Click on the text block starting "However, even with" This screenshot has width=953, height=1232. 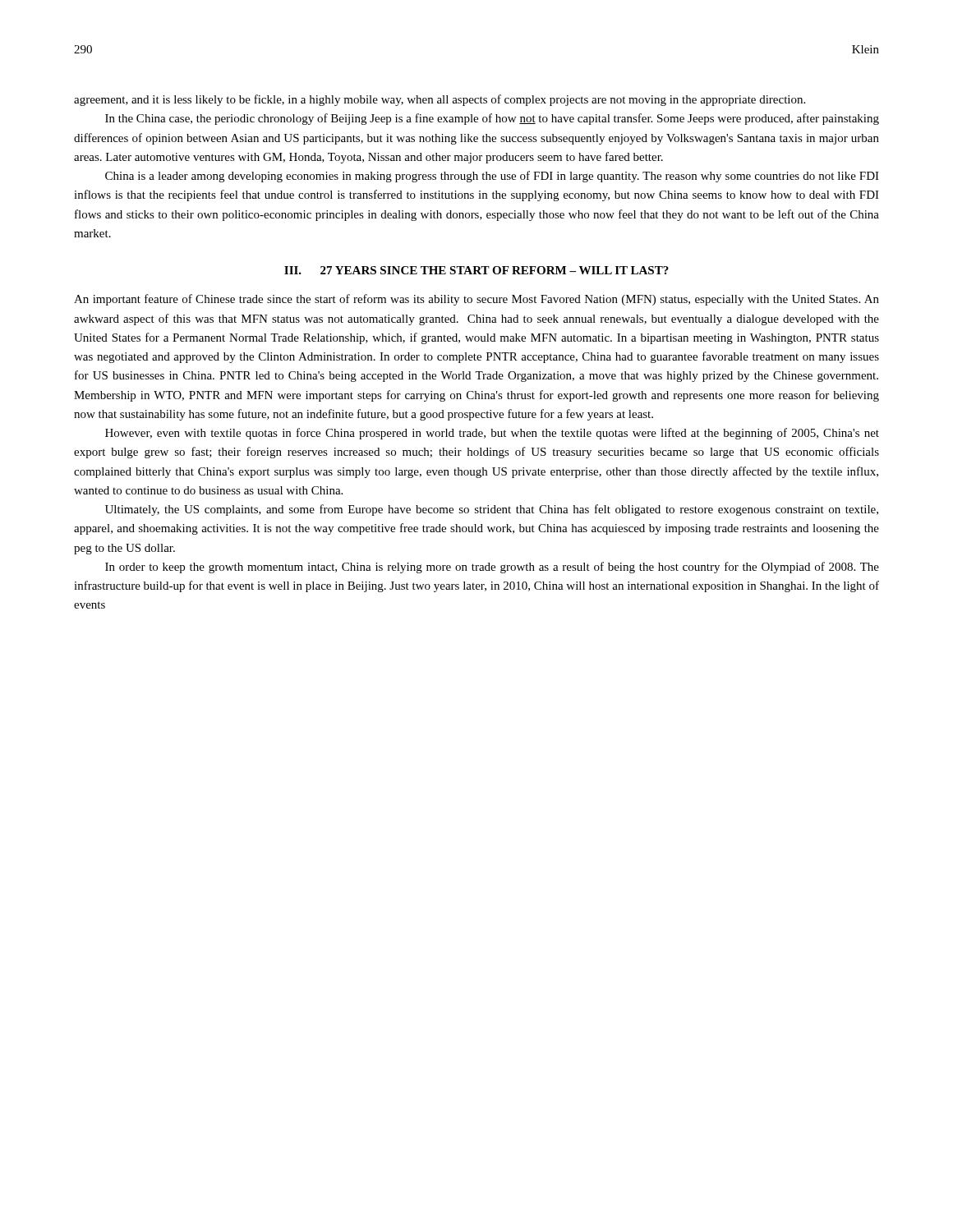coord(476,462)
